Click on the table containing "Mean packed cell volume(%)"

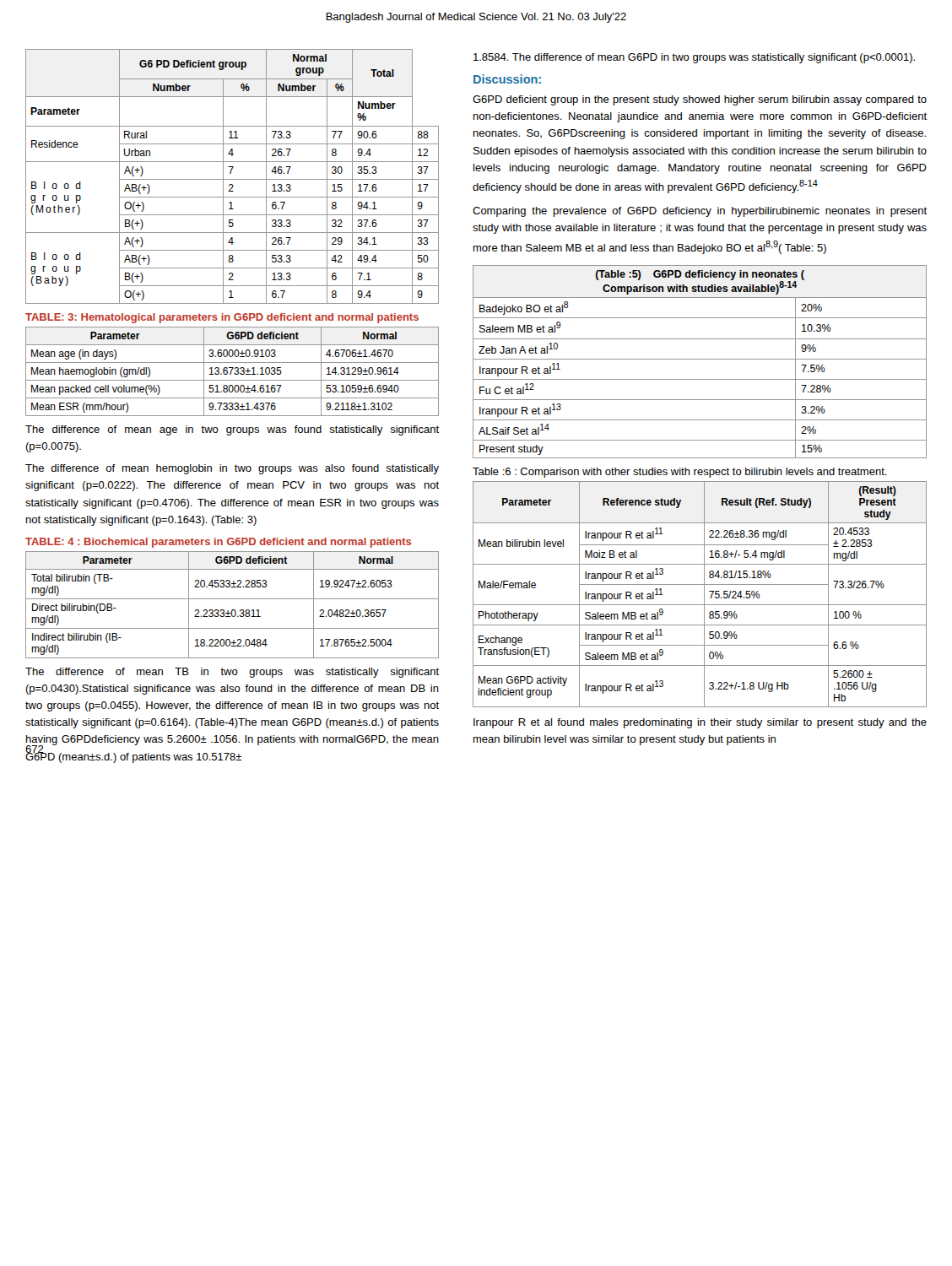232,371
